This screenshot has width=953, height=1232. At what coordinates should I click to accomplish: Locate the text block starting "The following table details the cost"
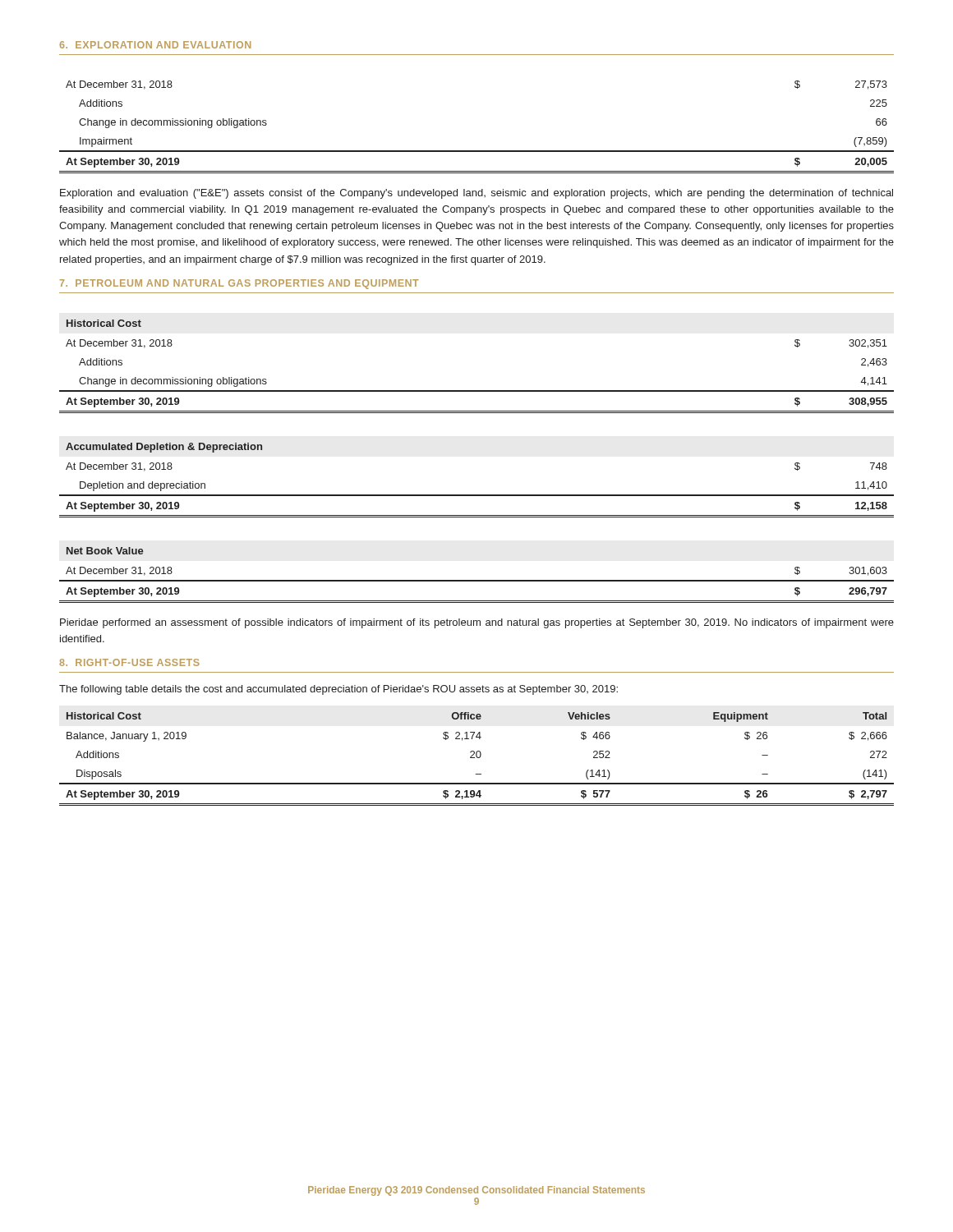point(339,689)
